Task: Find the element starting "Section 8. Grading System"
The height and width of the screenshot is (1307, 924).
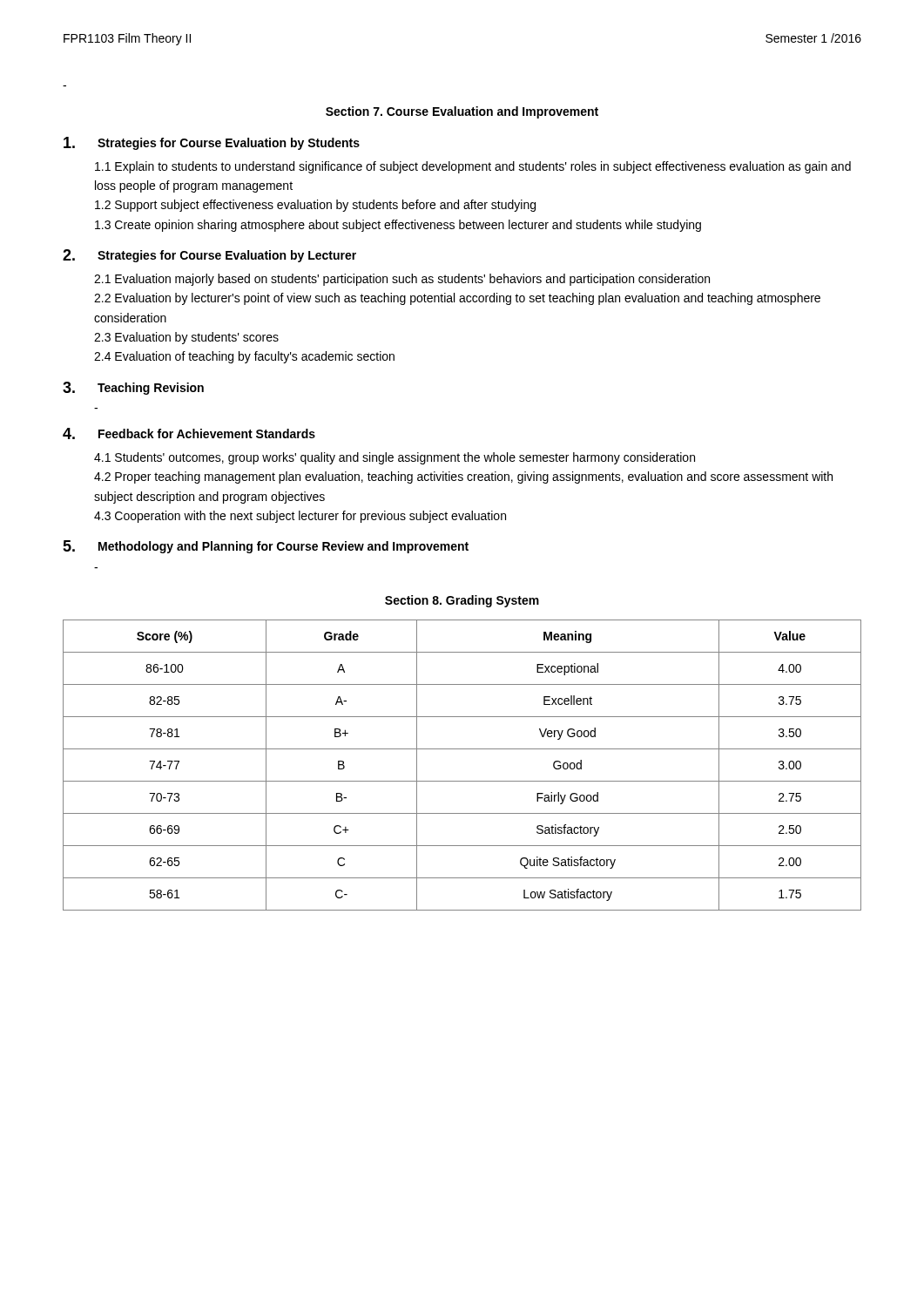Action: (462, 600)
